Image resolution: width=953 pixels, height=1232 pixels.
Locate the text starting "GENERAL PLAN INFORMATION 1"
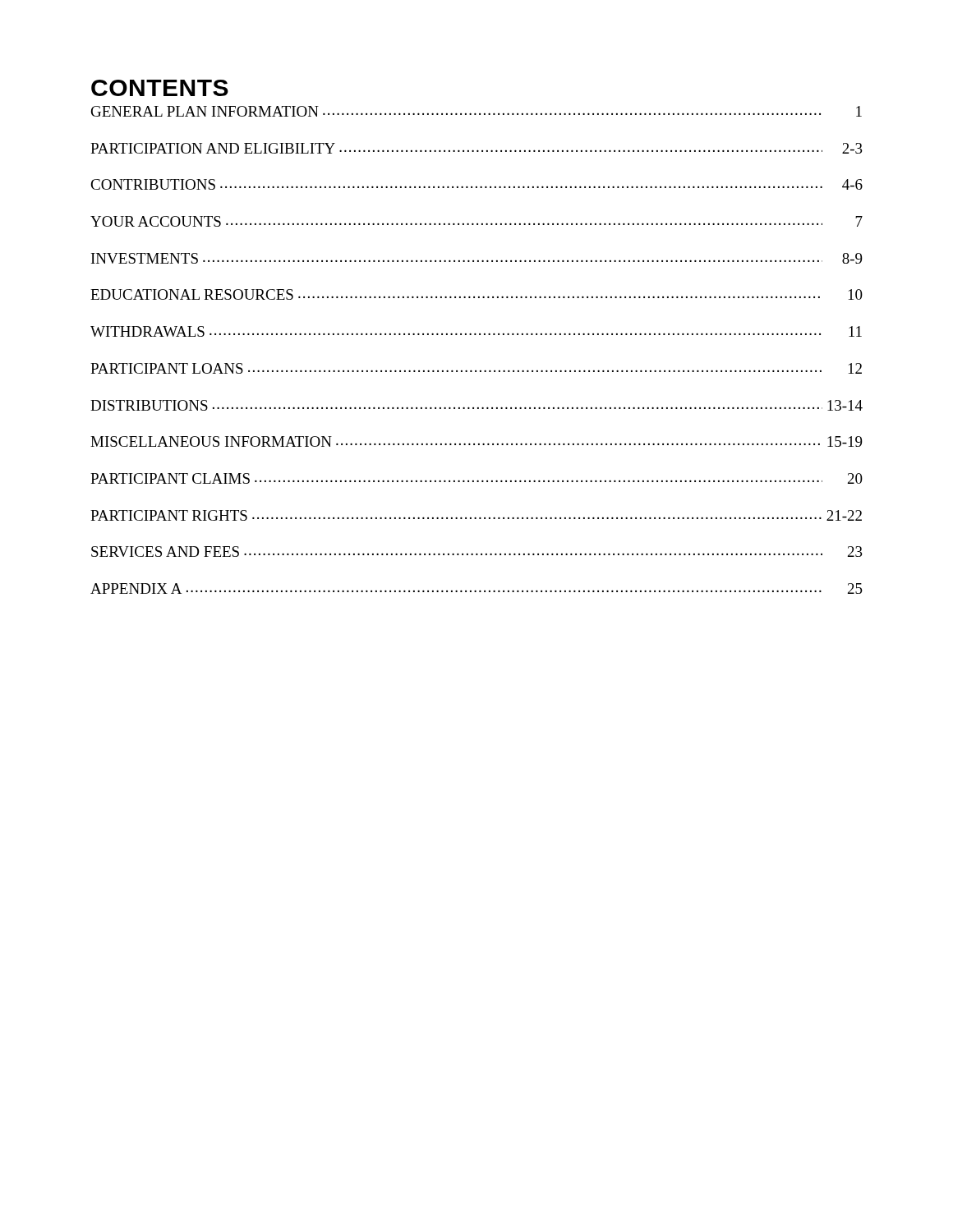point(476,112)
